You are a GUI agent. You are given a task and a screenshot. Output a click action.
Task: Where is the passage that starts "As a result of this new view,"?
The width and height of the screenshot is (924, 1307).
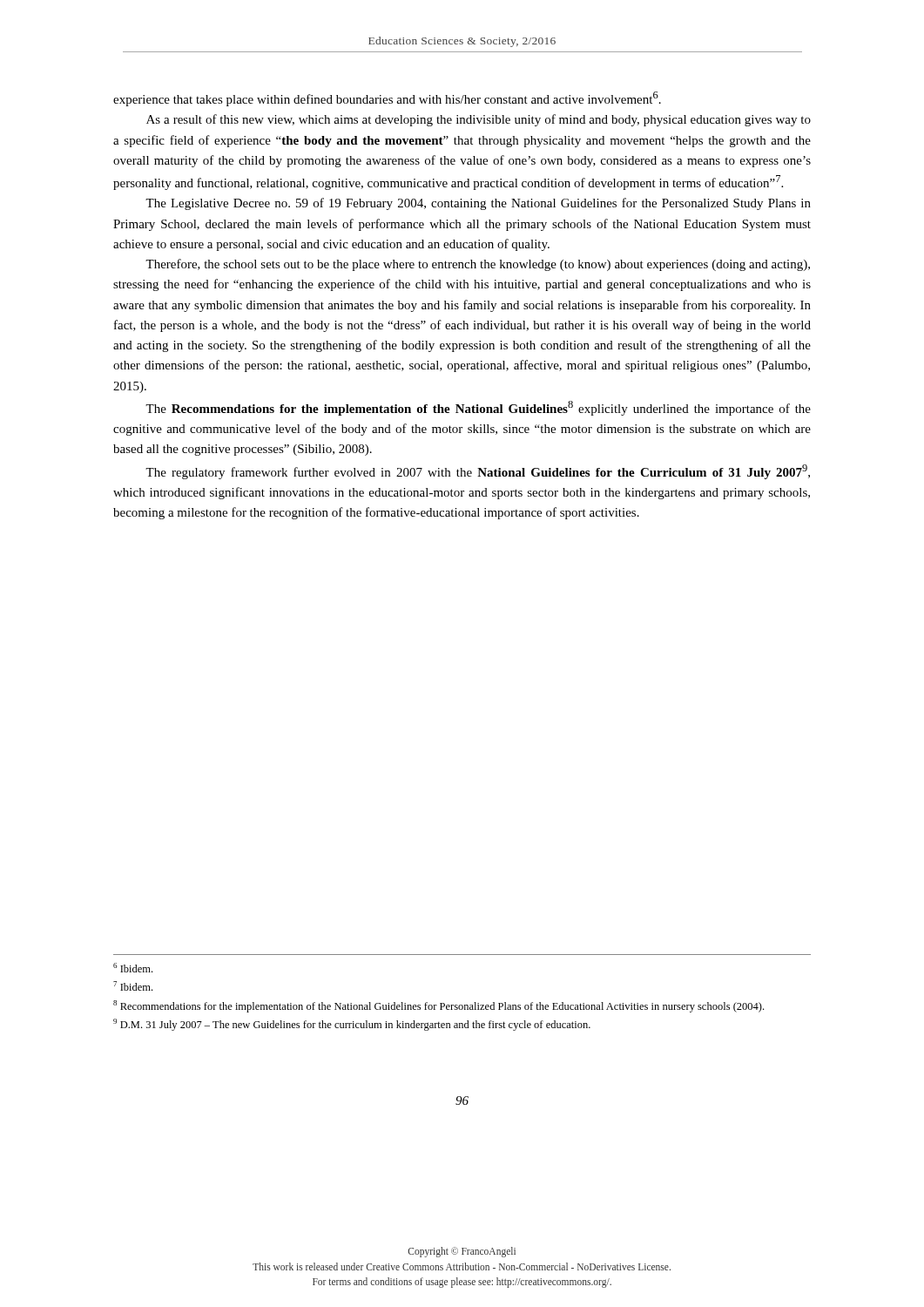point(462,152)
